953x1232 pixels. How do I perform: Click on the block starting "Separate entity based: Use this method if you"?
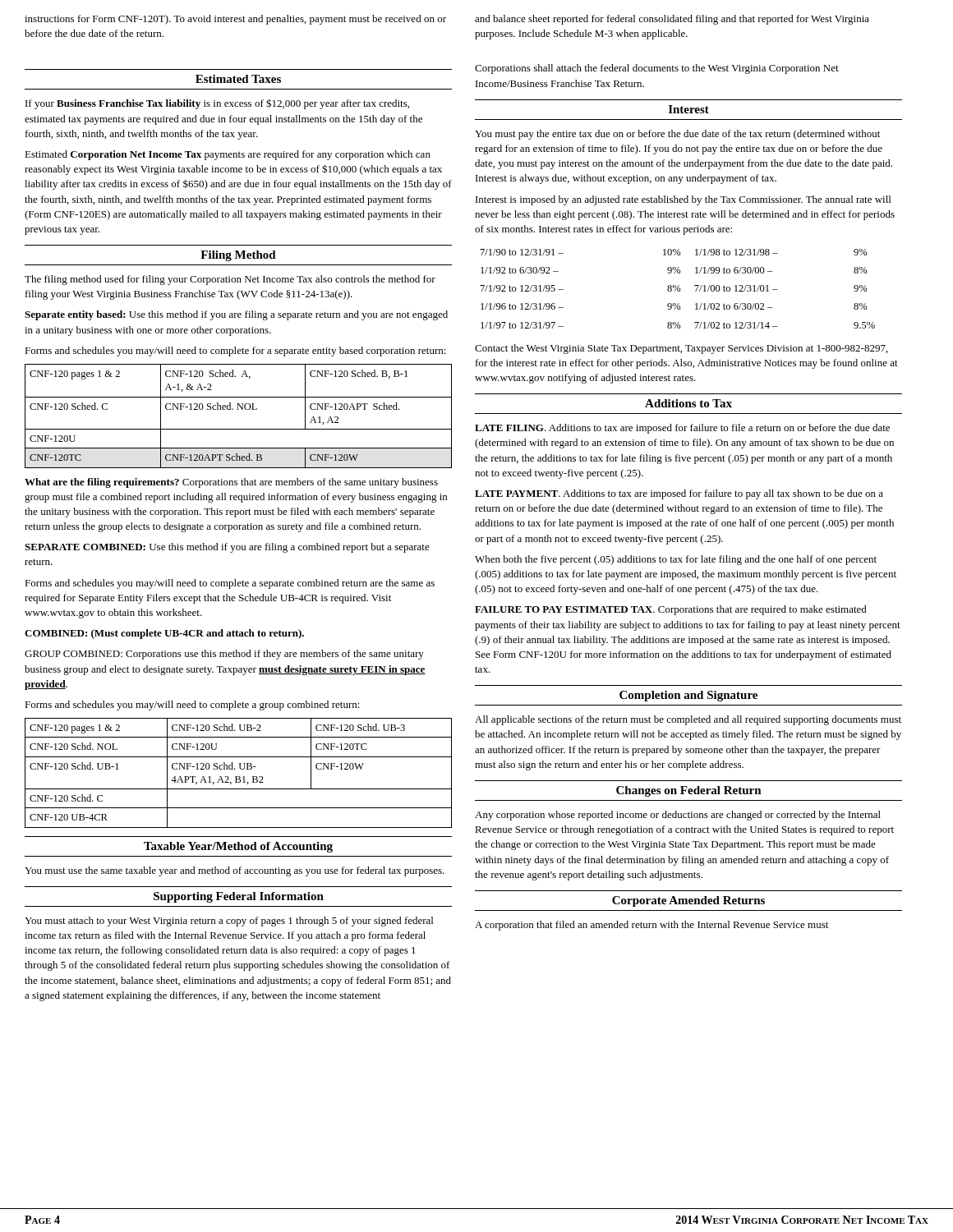(238, 322)
